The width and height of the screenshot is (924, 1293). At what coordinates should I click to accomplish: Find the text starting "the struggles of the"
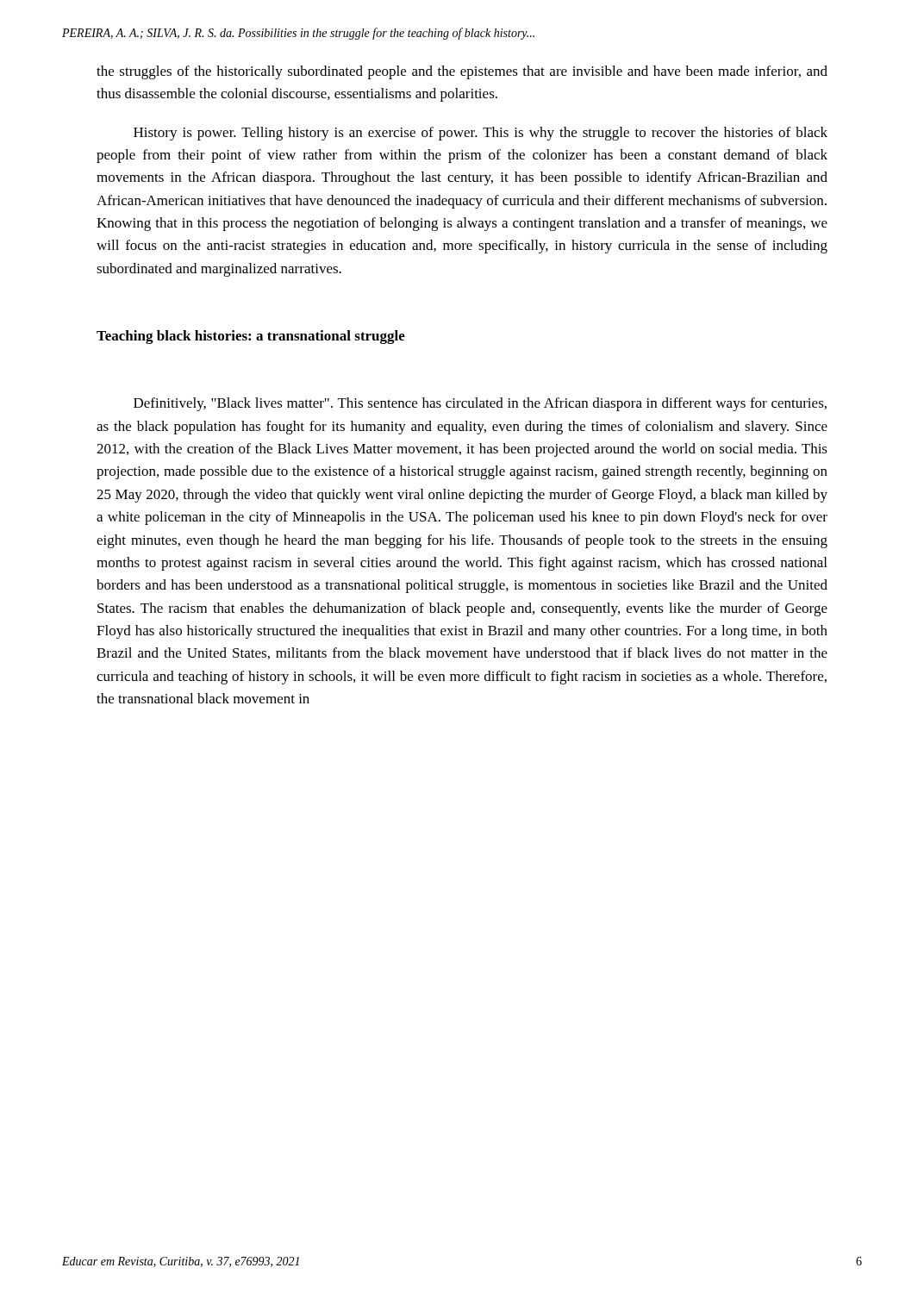tap(462, 83)
